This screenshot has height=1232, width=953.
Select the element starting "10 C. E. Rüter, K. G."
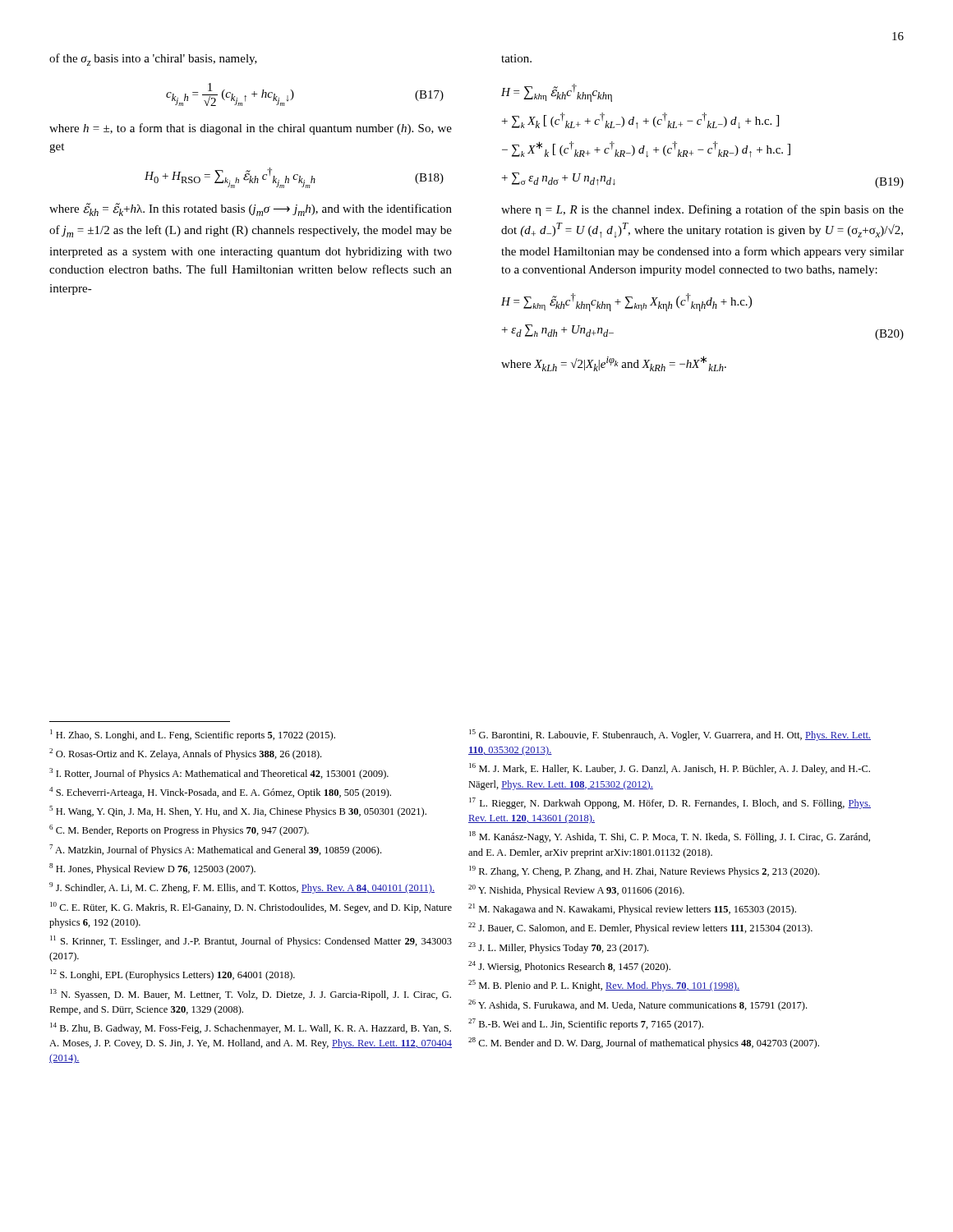[251, 914]
